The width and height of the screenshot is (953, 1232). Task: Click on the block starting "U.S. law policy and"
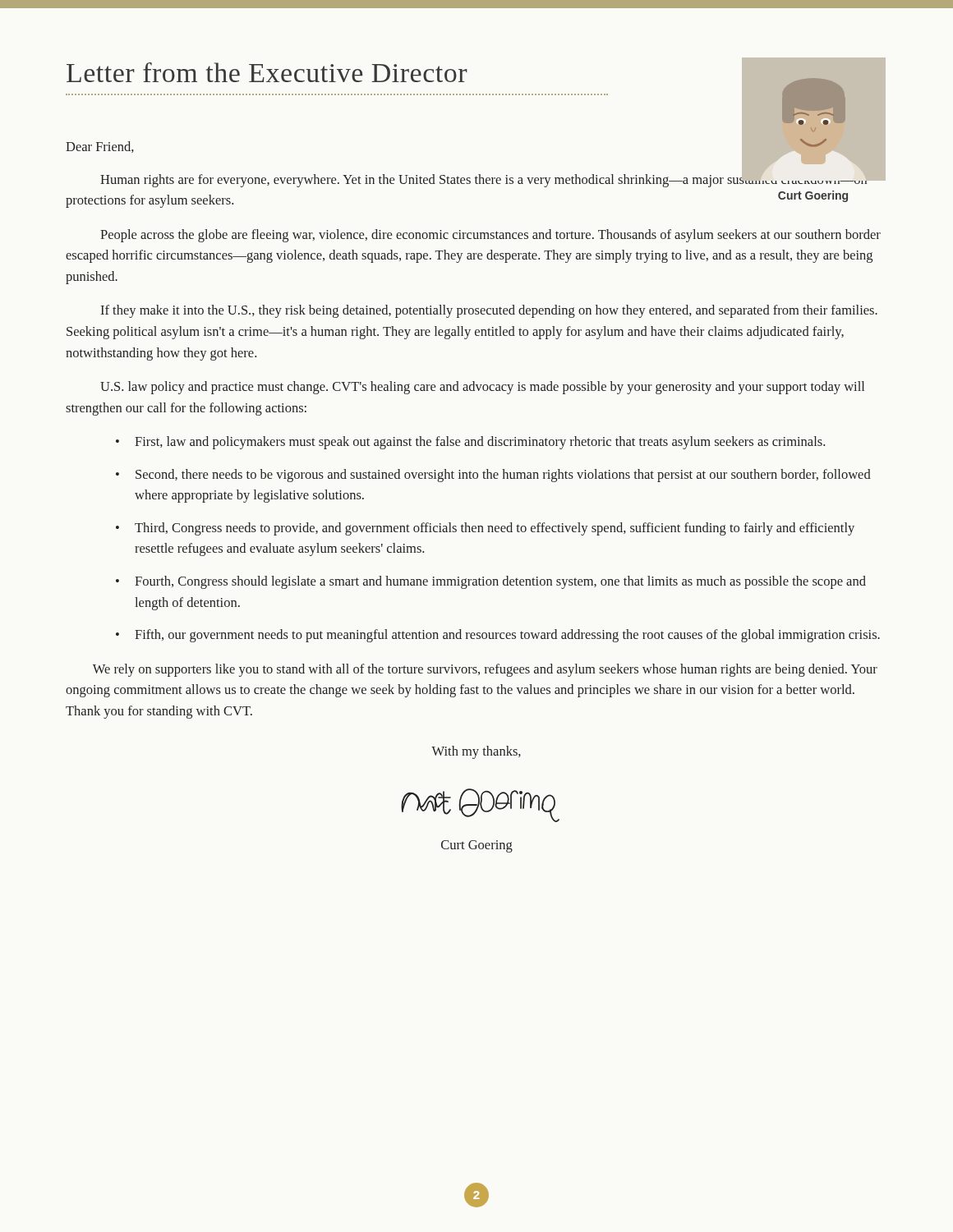465,397
